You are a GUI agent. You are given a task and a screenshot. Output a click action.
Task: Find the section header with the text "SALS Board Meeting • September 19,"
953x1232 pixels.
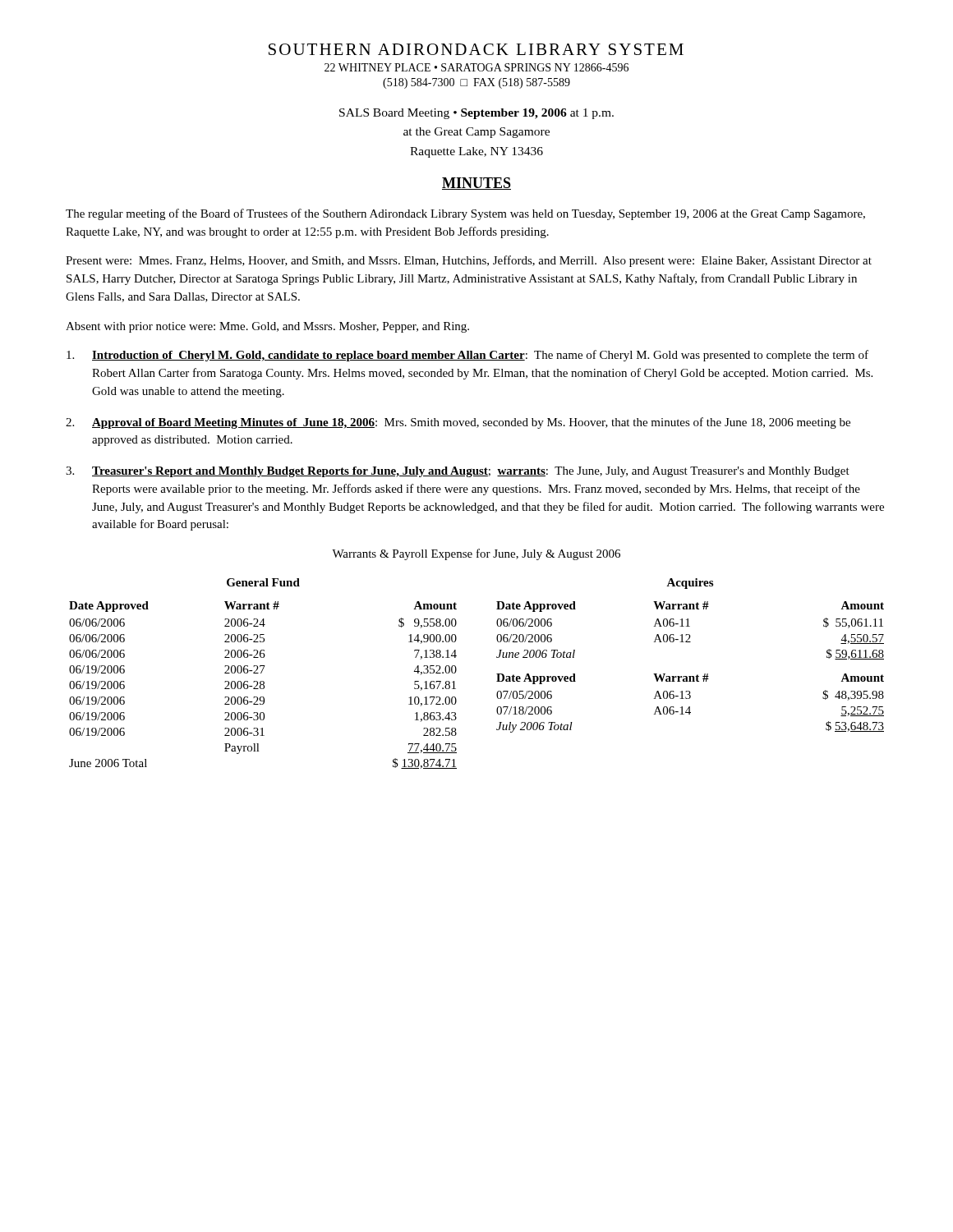476,131
